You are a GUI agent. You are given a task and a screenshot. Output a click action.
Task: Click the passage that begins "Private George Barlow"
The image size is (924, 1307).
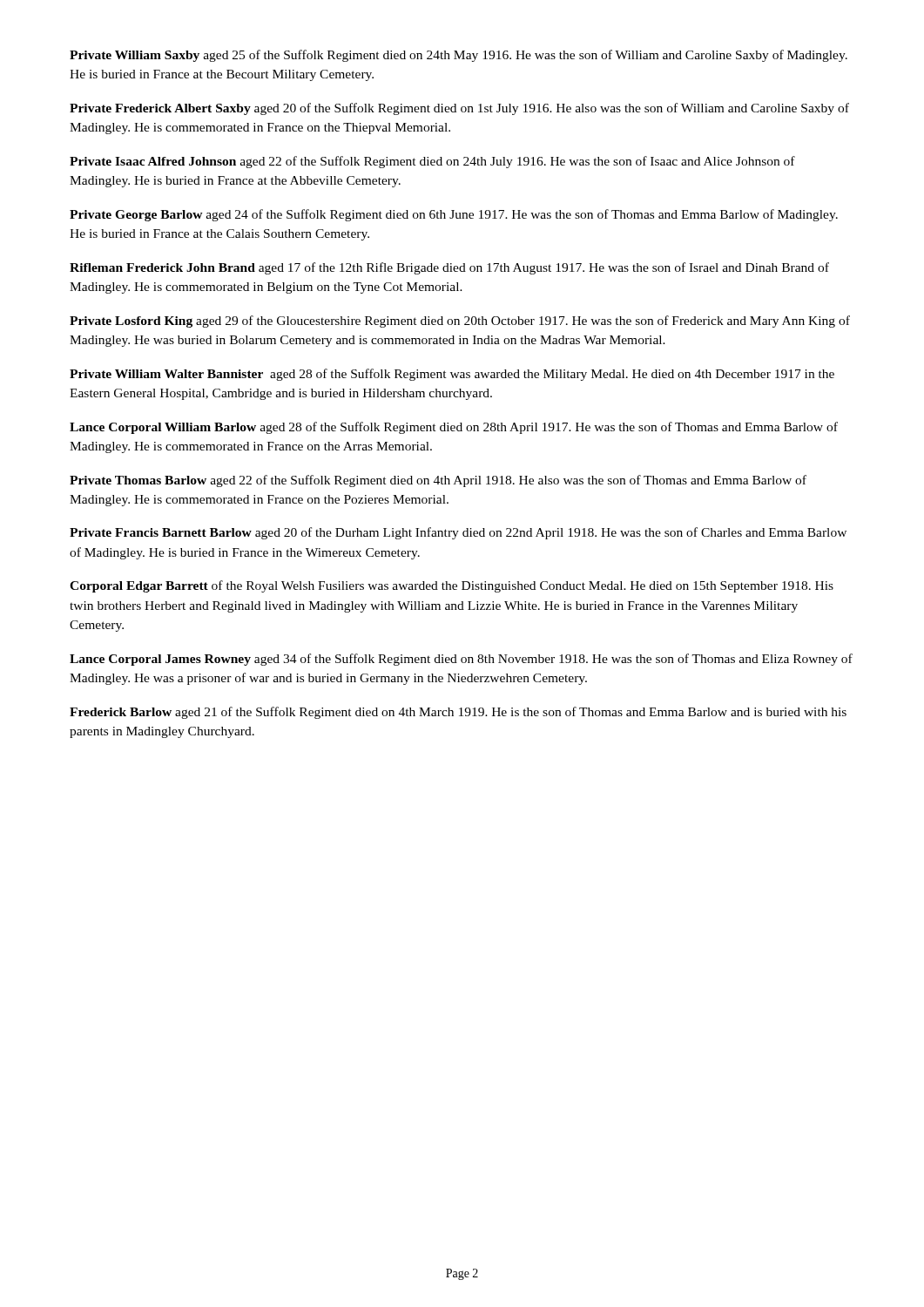pos(454,224)
